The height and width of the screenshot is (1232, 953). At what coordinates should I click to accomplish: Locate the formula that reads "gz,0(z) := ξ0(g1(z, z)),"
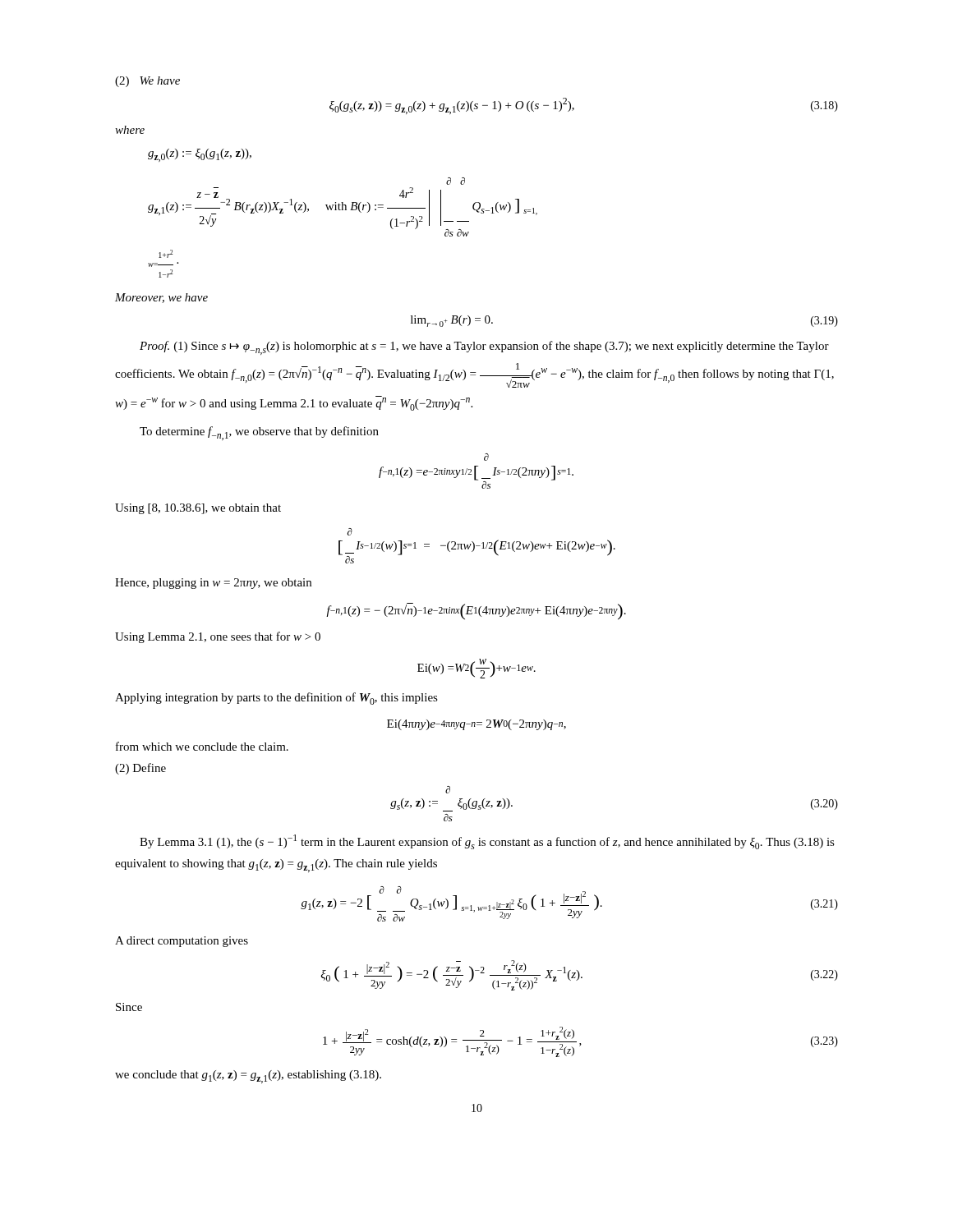[200, 154]
